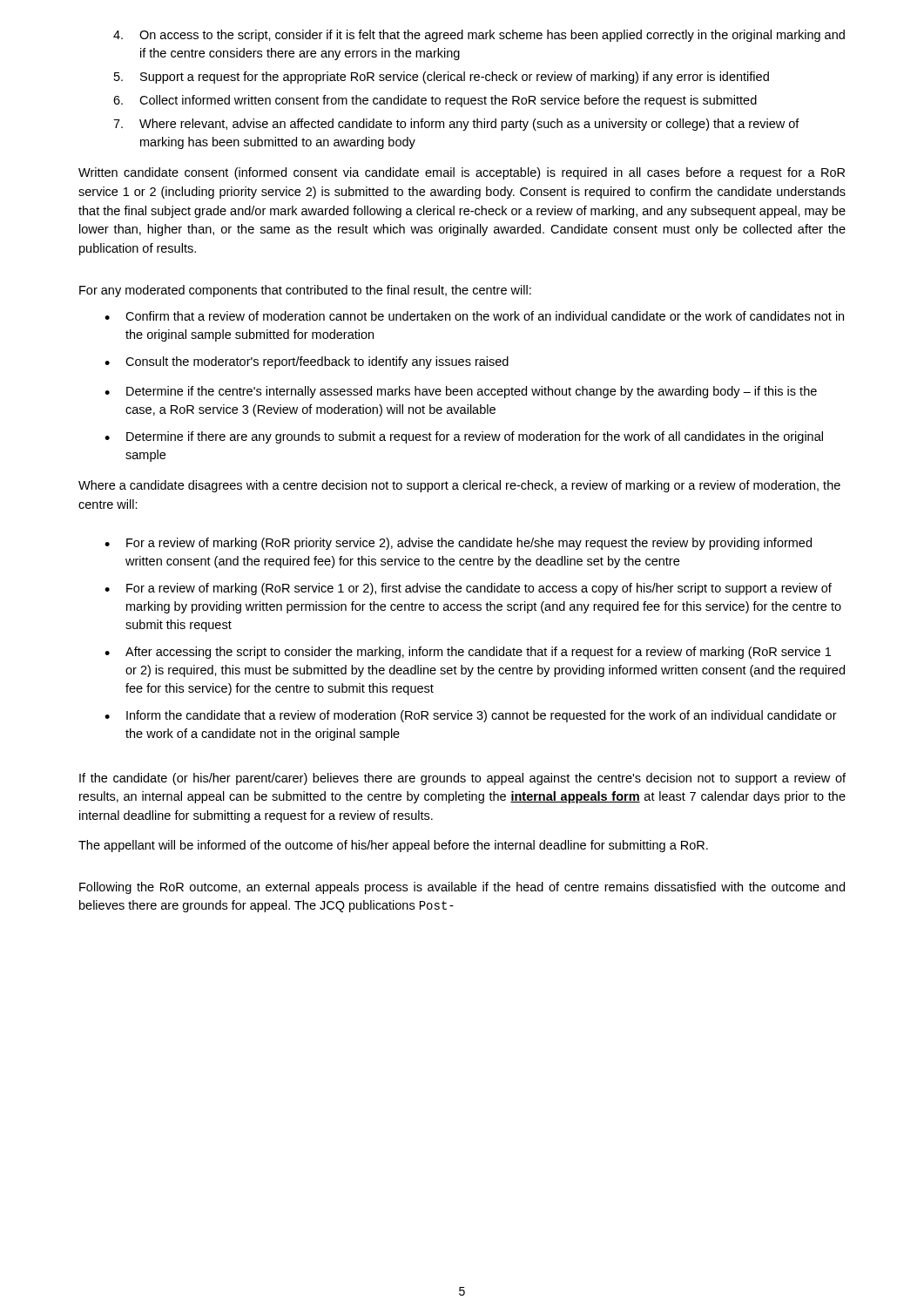Point to the element starting "The appellant will be informed of the"
This screenshot has width=924, height=1307.
394,845
